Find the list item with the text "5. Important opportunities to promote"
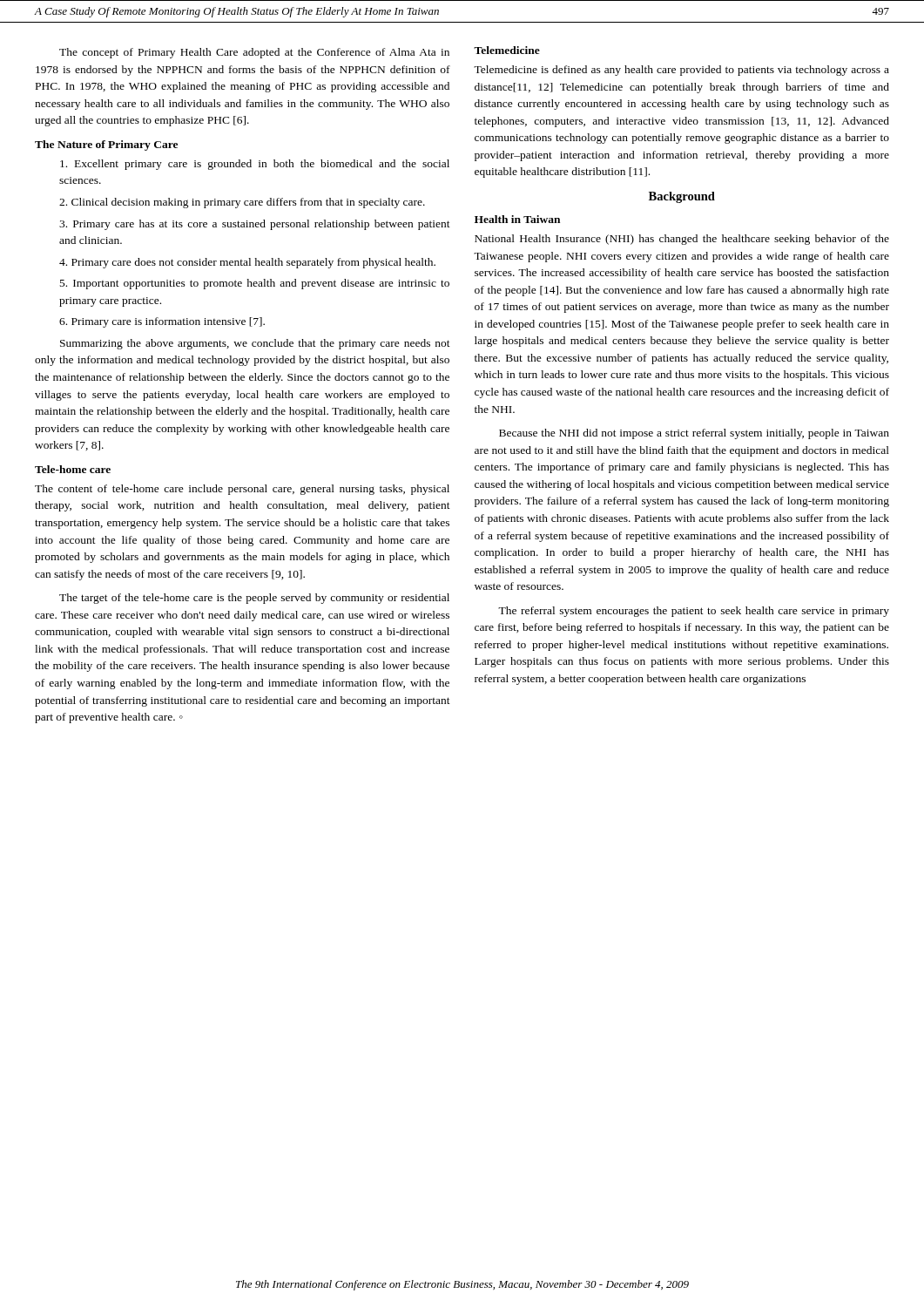This screenshot has height=1307, width=924. coord(242,292)
